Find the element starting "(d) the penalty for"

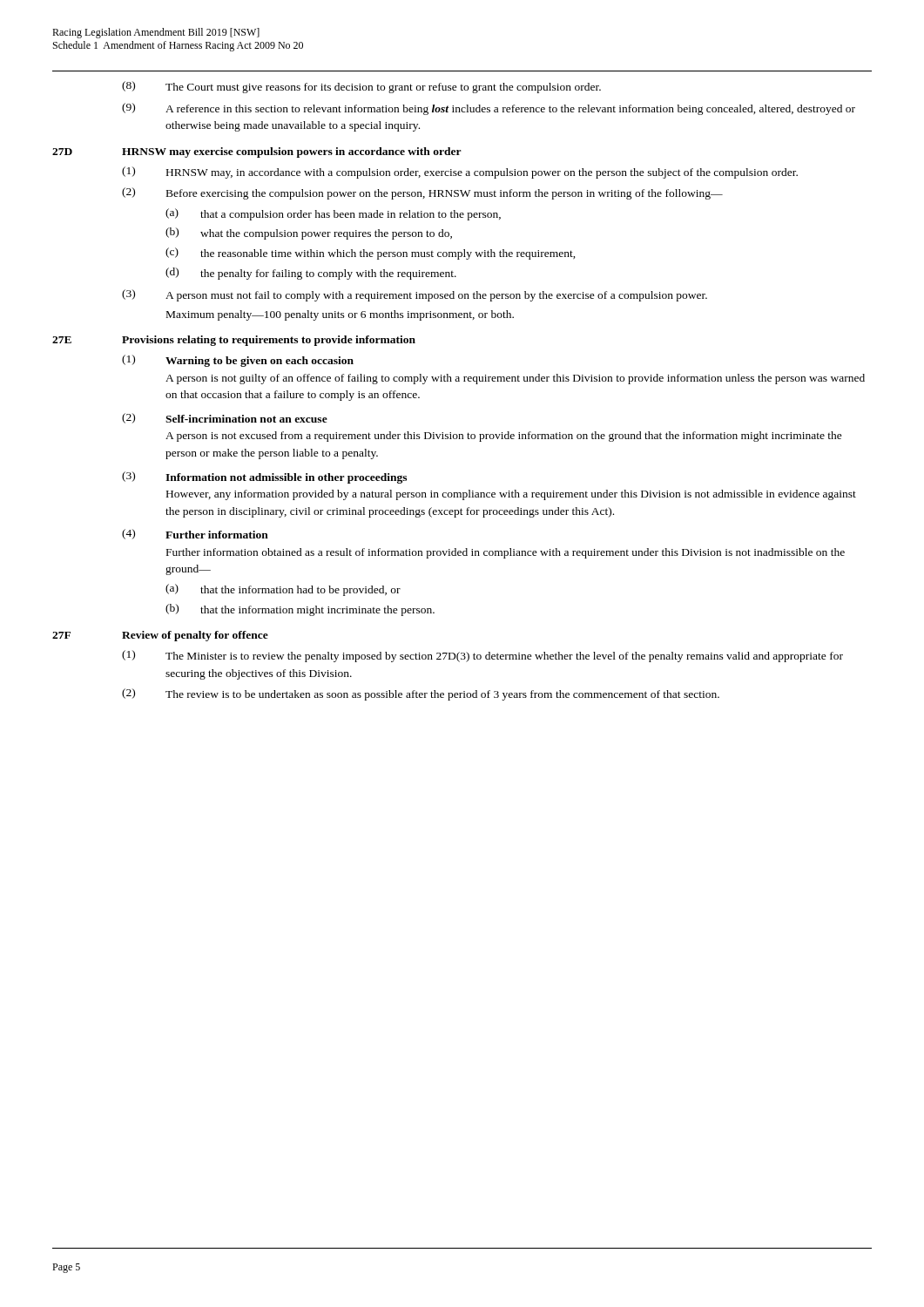point(311,274)
